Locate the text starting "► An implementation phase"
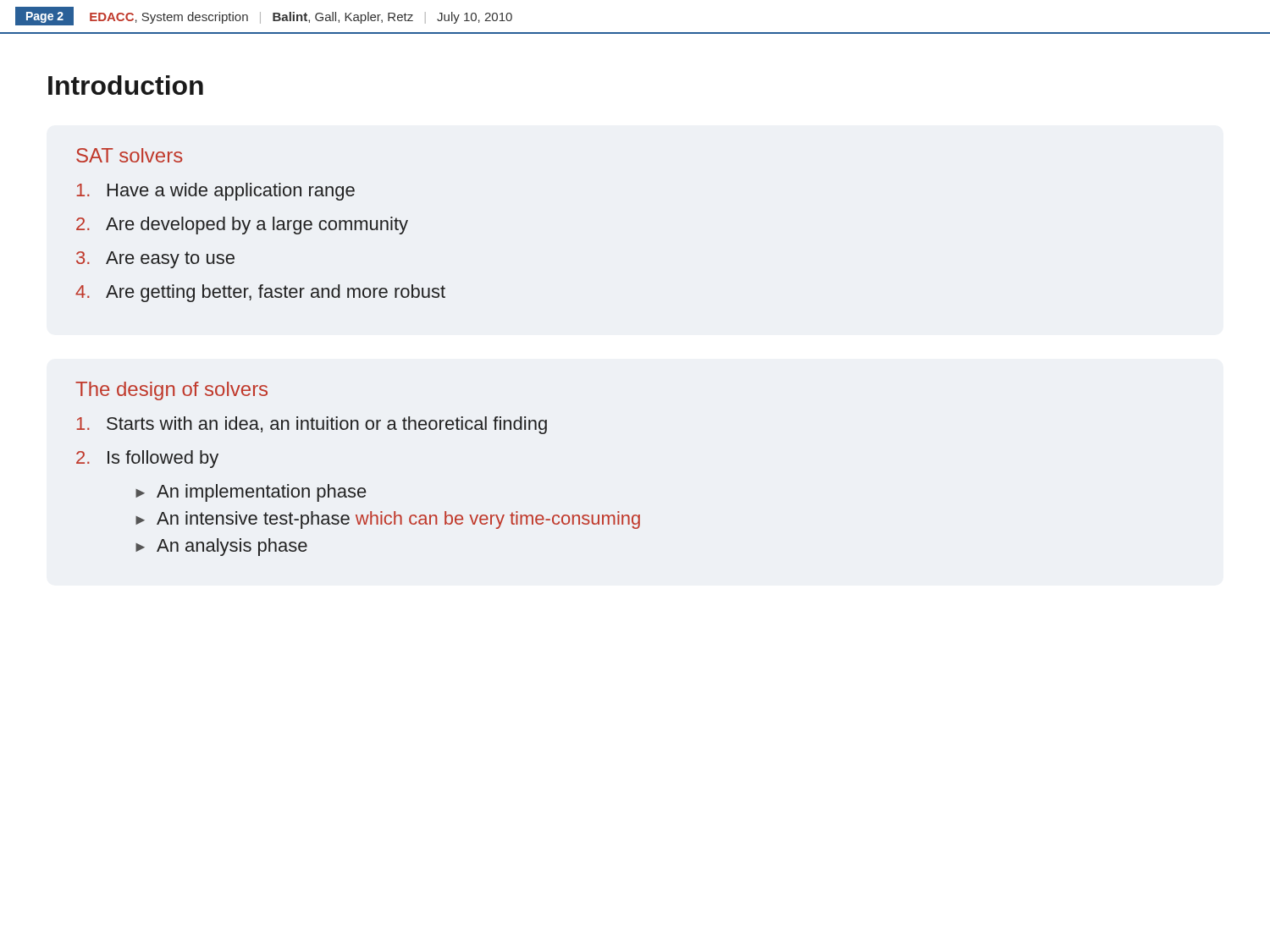 [250, 492]
